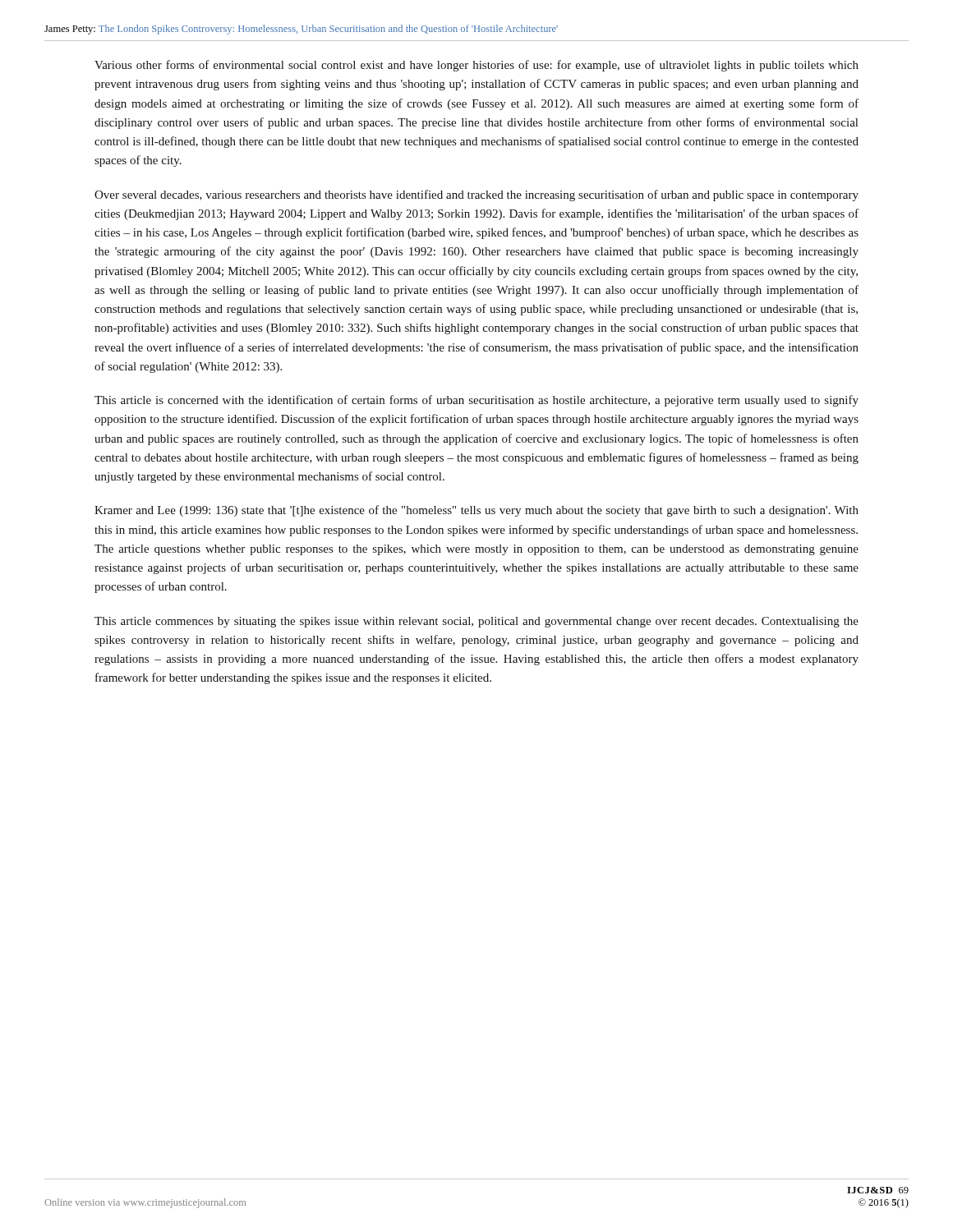The width and height of the screenshot is (953, 1232).
Task: Click the passage that begins "This article is"
Action: (x=476, y=438)
